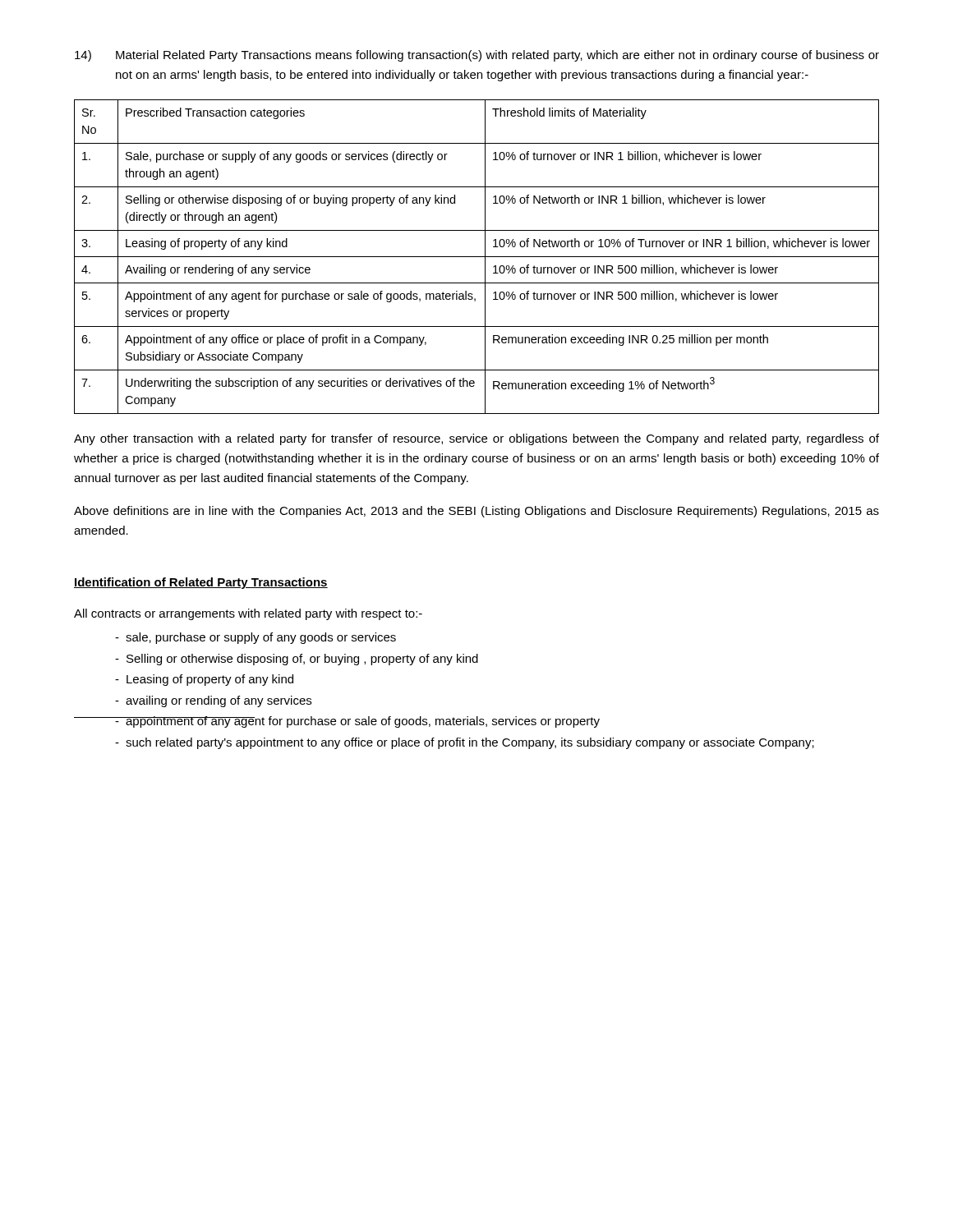Point to the block beginning "All contracts or arrangements with related"

click(248, 613)
